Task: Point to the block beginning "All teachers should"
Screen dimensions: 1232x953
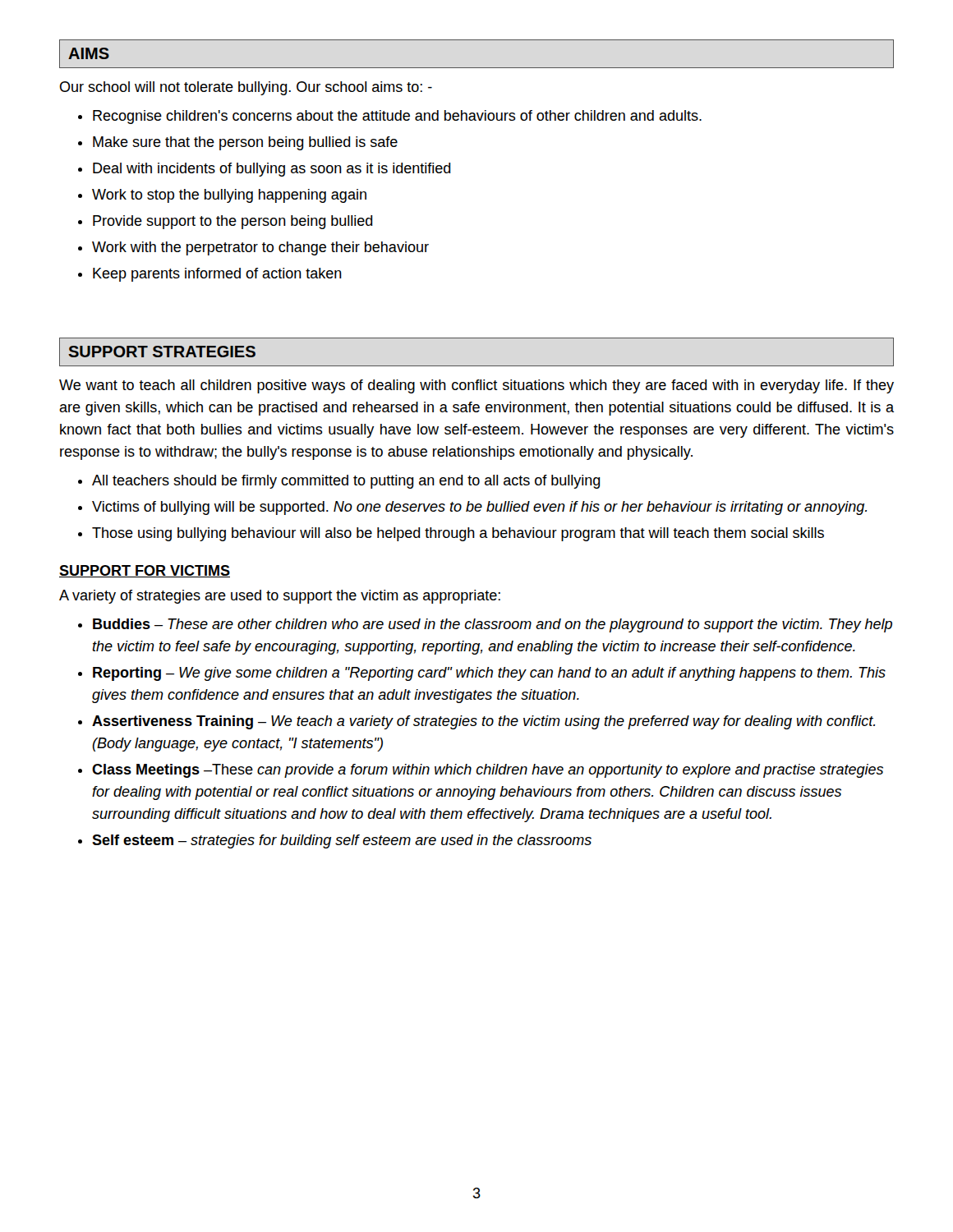Action: click(346, 480)
